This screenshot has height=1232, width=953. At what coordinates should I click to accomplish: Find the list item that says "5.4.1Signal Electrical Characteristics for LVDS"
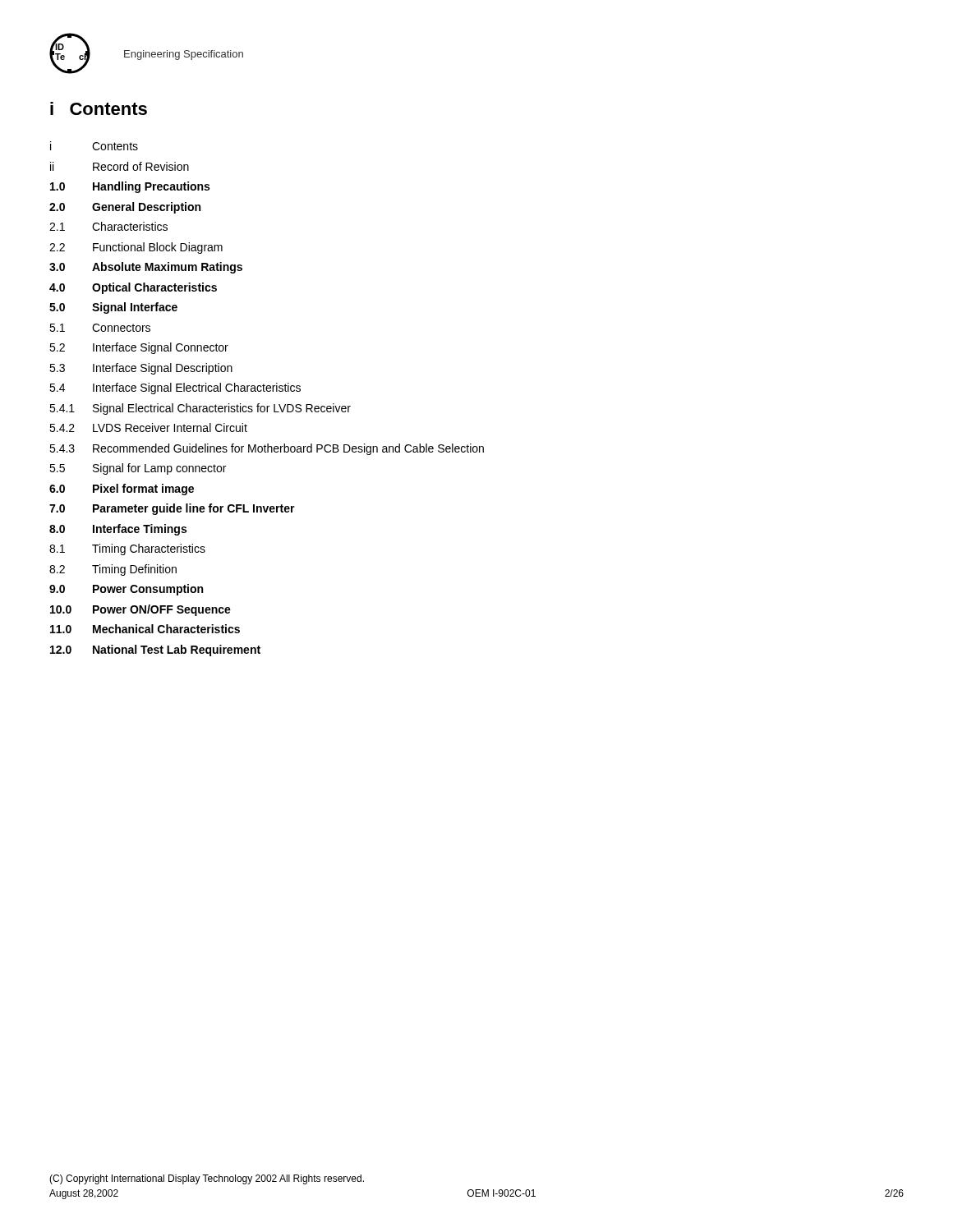coord(200,408)
